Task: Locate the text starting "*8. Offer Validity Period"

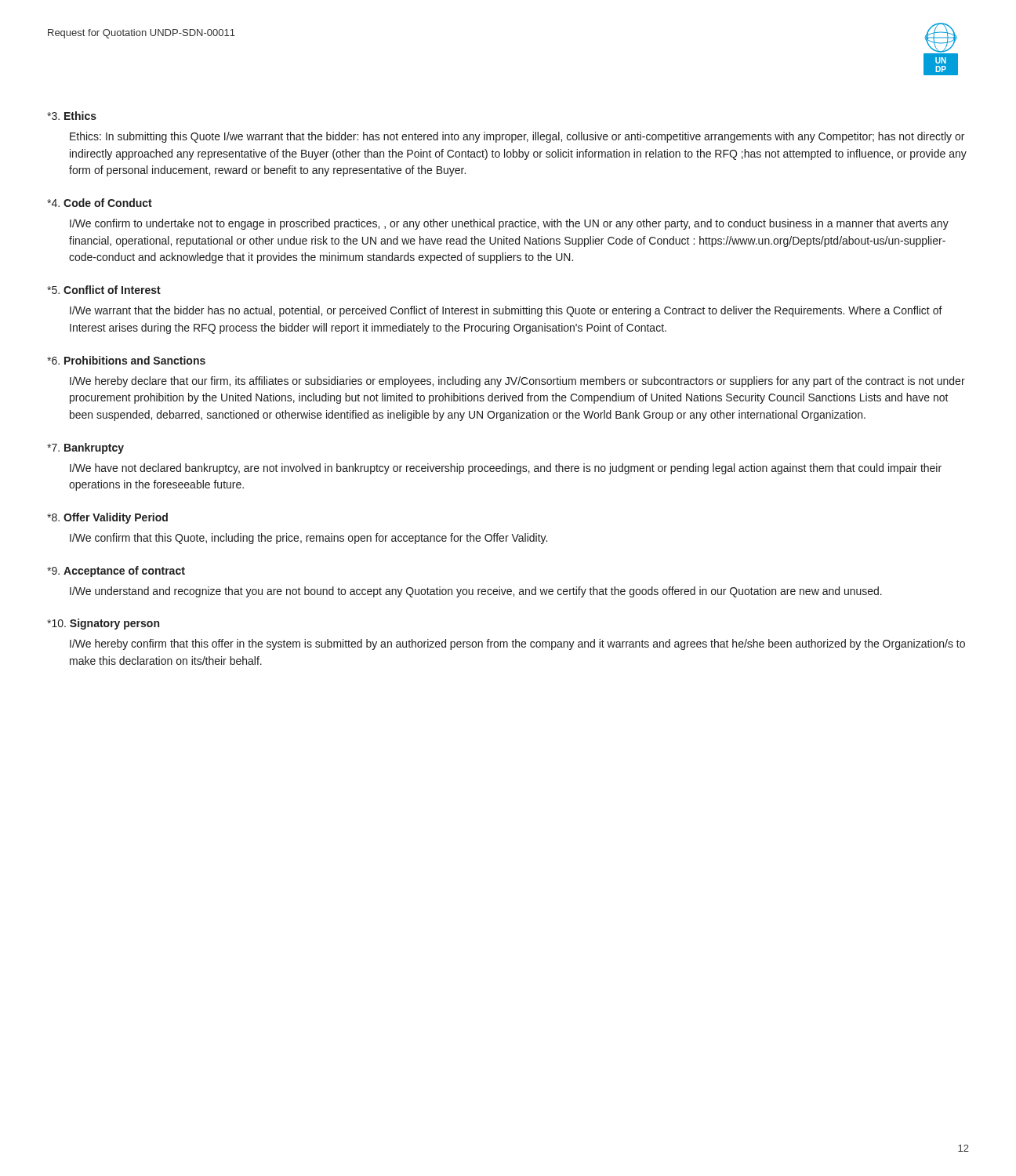Action: point(108,517)
